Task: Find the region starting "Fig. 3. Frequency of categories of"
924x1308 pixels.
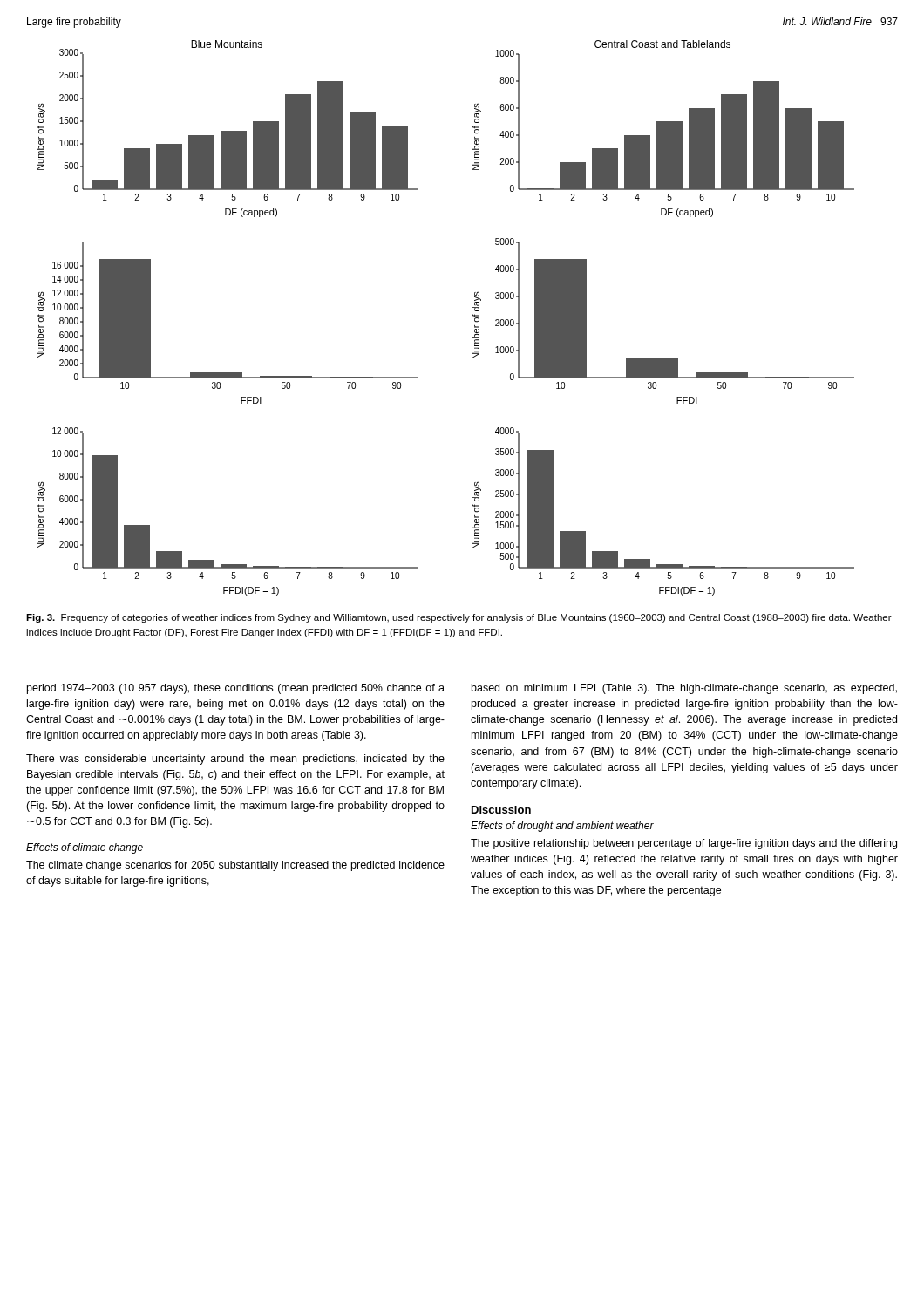Action: pos(459,625)
